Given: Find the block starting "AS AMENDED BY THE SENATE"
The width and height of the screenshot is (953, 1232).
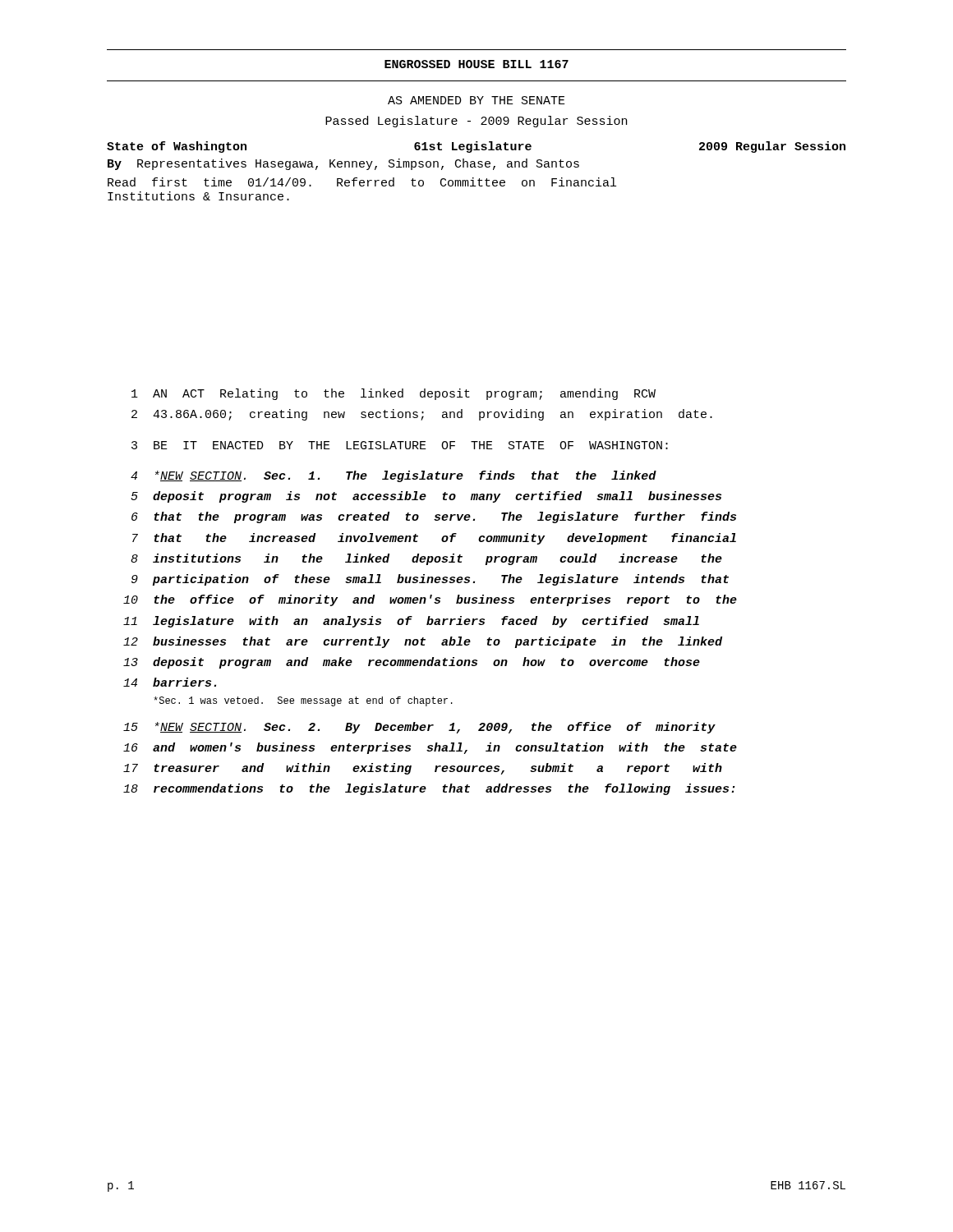Looking at the screenshot, I should coord(476,101).
